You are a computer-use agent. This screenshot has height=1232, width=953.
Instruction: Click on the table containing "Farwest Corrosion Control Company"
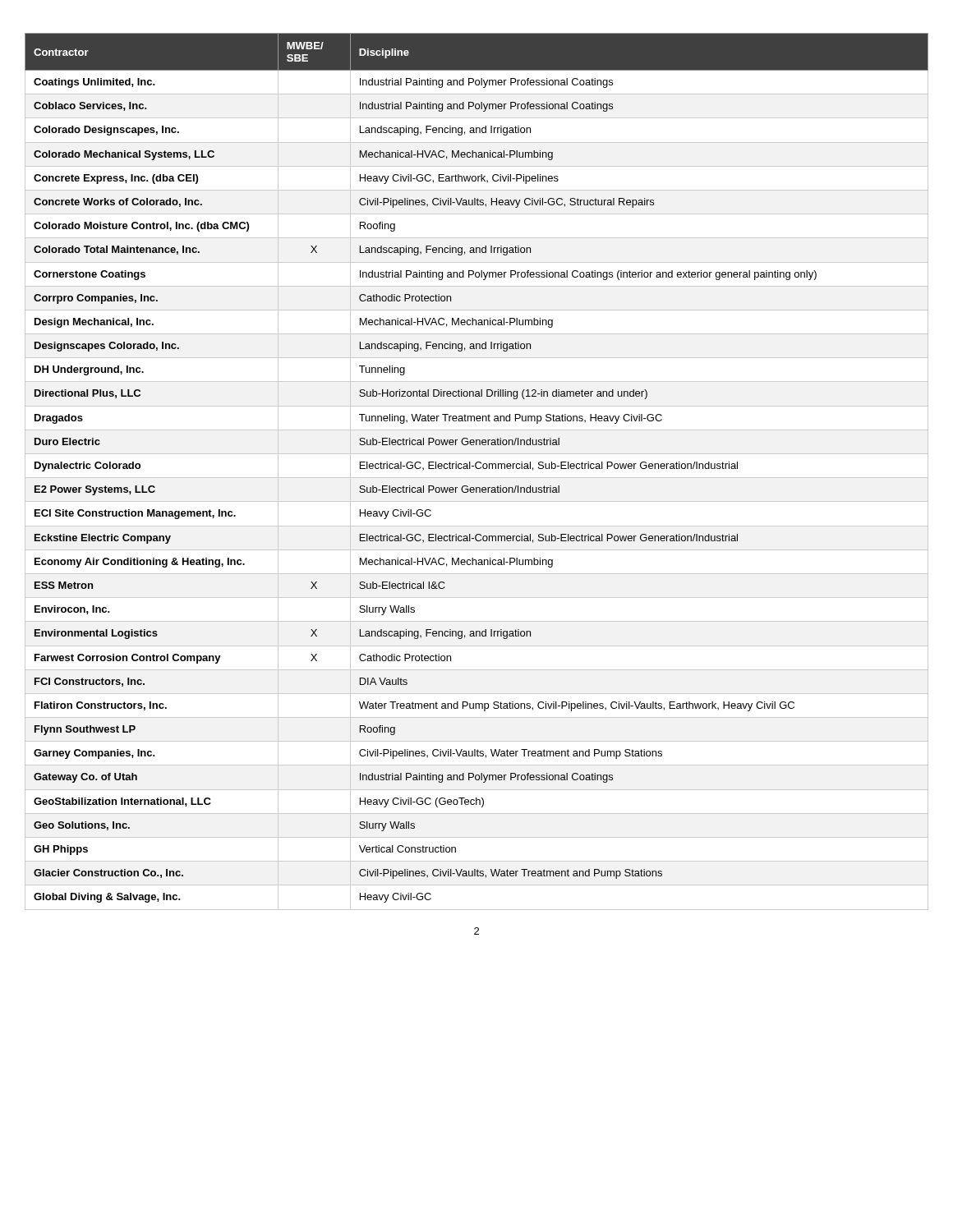click(x=476, y=471)
